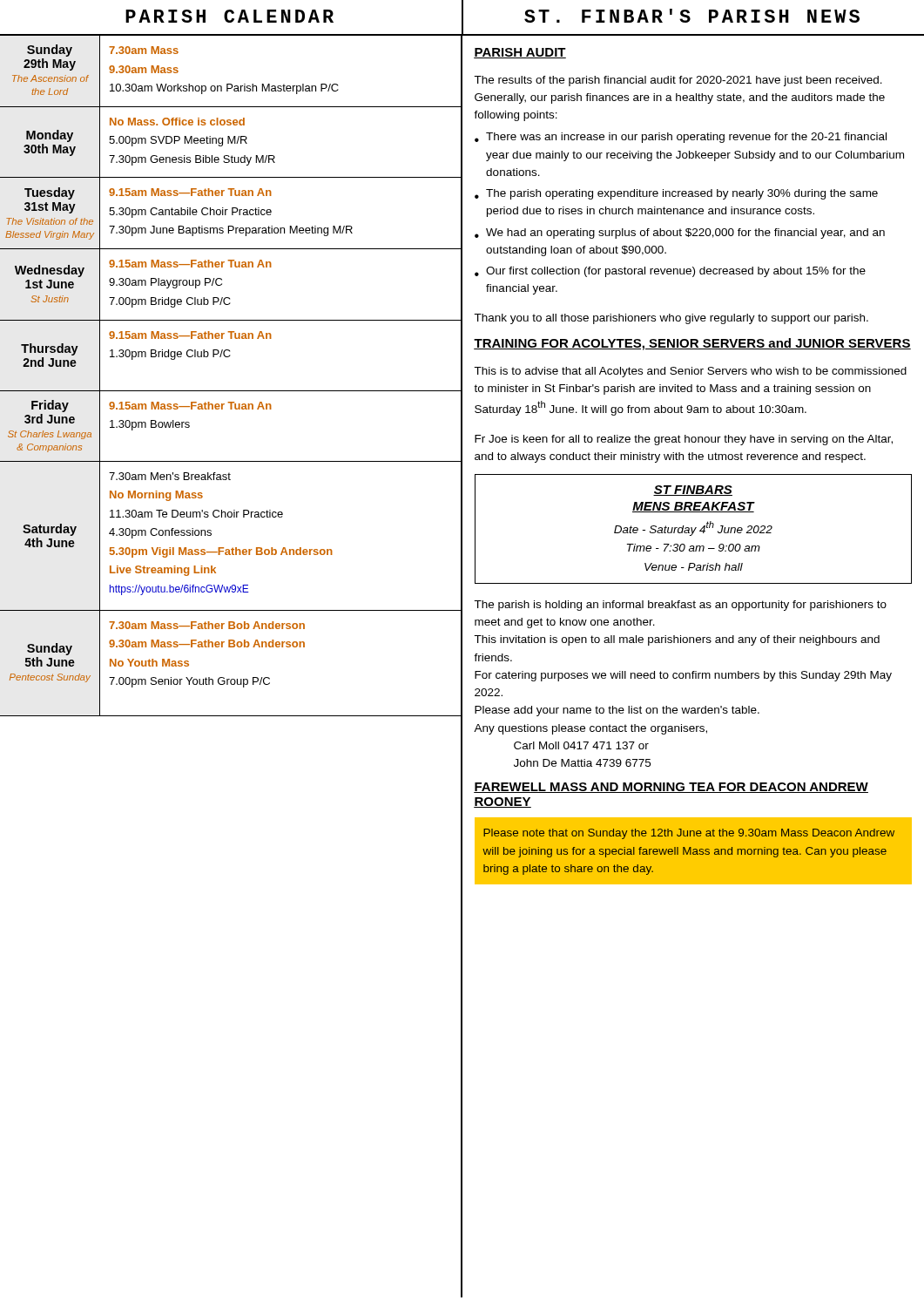Select the text block that reads "Please note that on Sunday the"

tap(693, 851)
